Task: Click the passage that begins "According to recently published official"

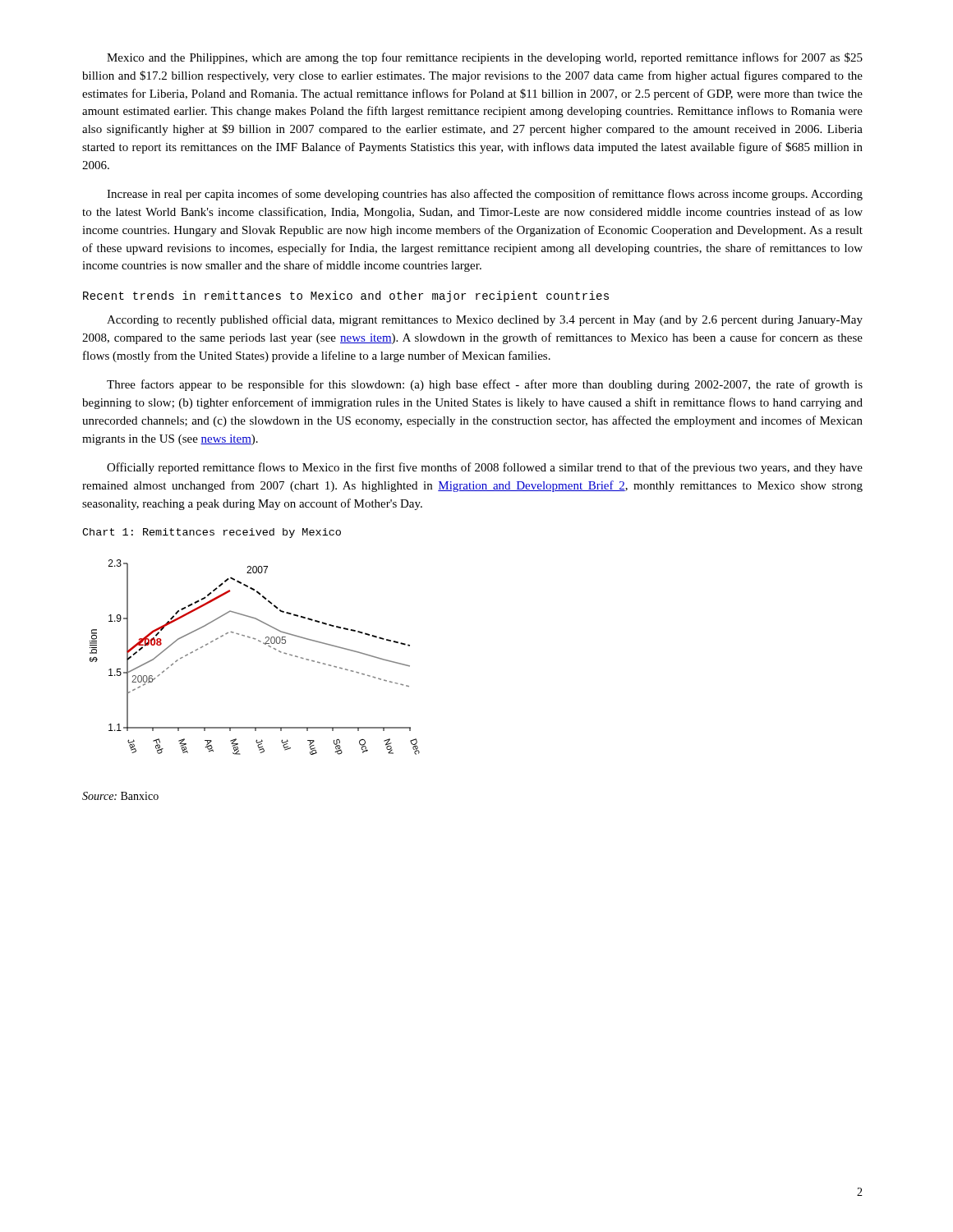Action: click(x=472, y=338)
